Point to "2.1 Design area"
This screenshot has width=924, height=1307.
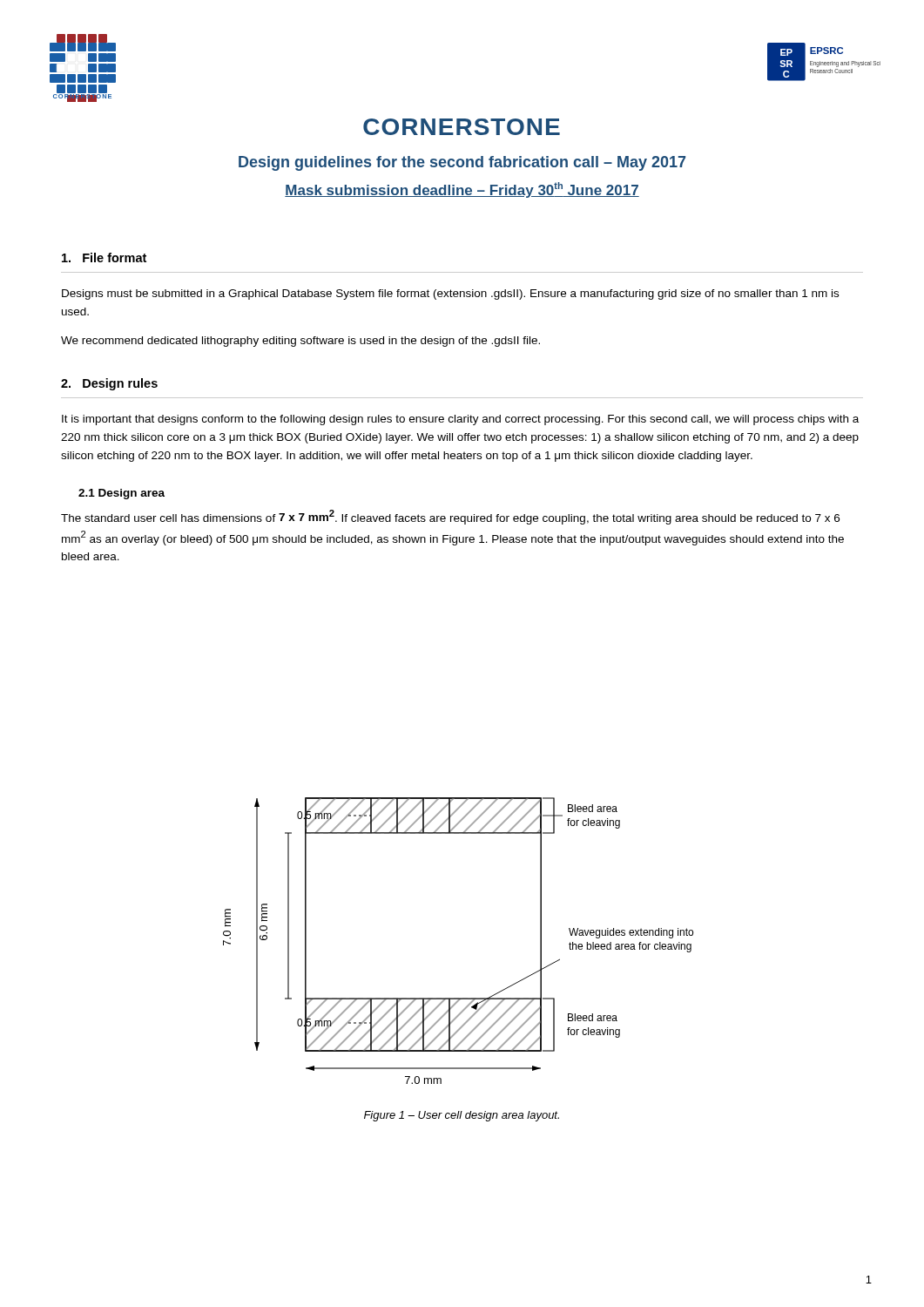(122, 492)
